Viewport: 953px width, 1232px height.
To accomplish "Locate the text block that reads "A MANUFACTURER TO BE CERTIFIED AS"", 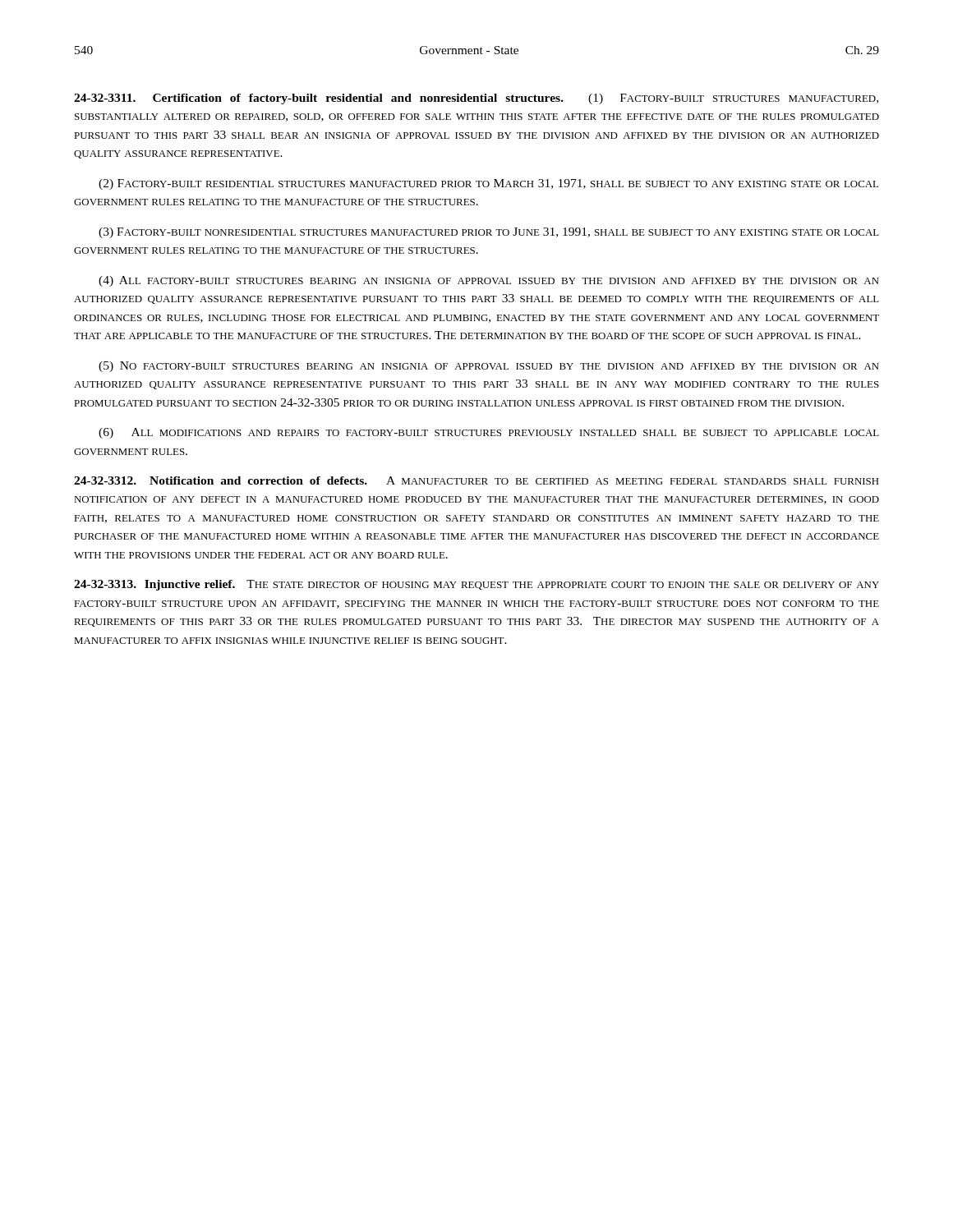I will (x=477, y=517).
